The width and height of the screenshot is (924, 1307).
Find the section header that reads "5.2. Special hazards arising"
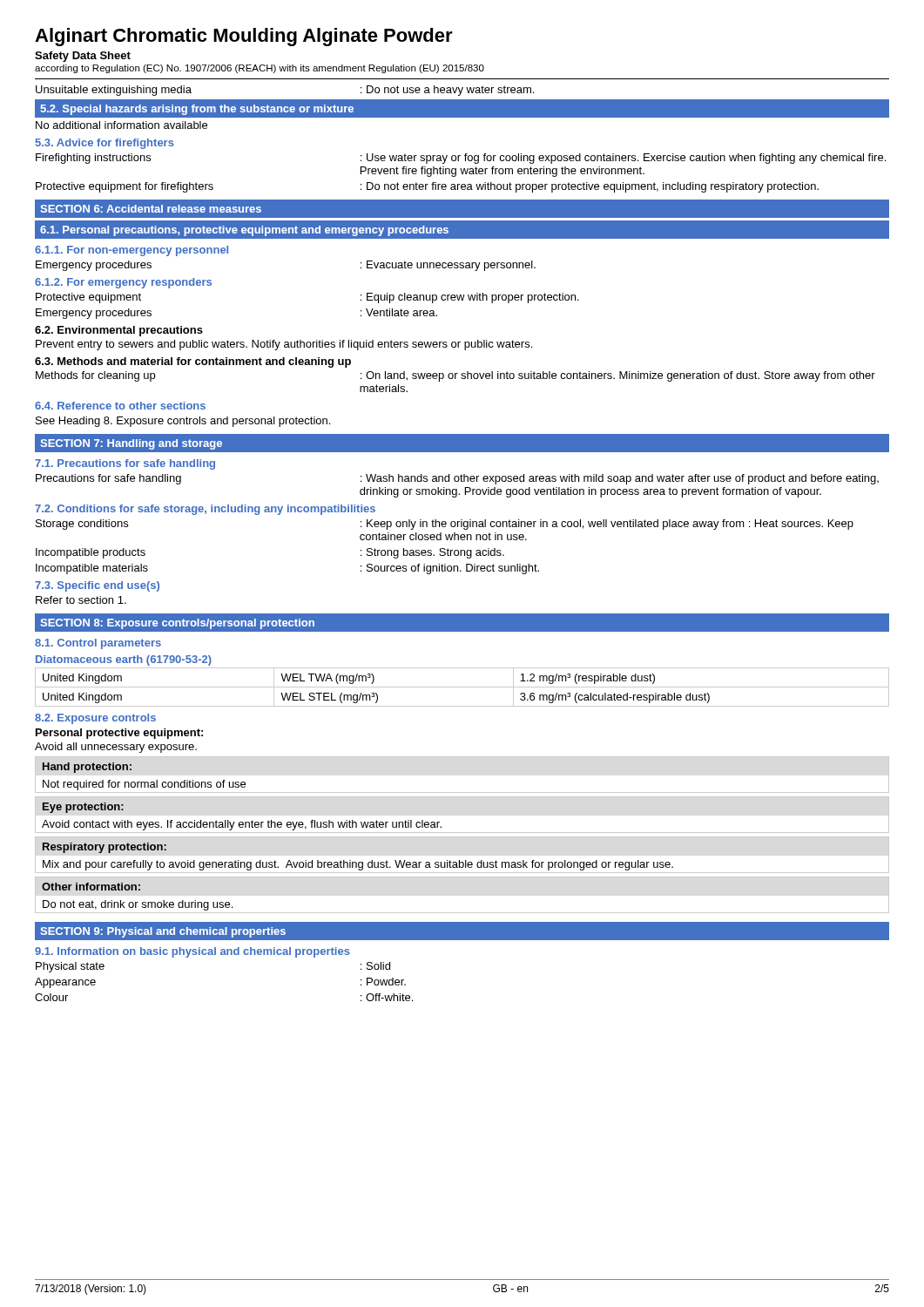tap(462, 108)
